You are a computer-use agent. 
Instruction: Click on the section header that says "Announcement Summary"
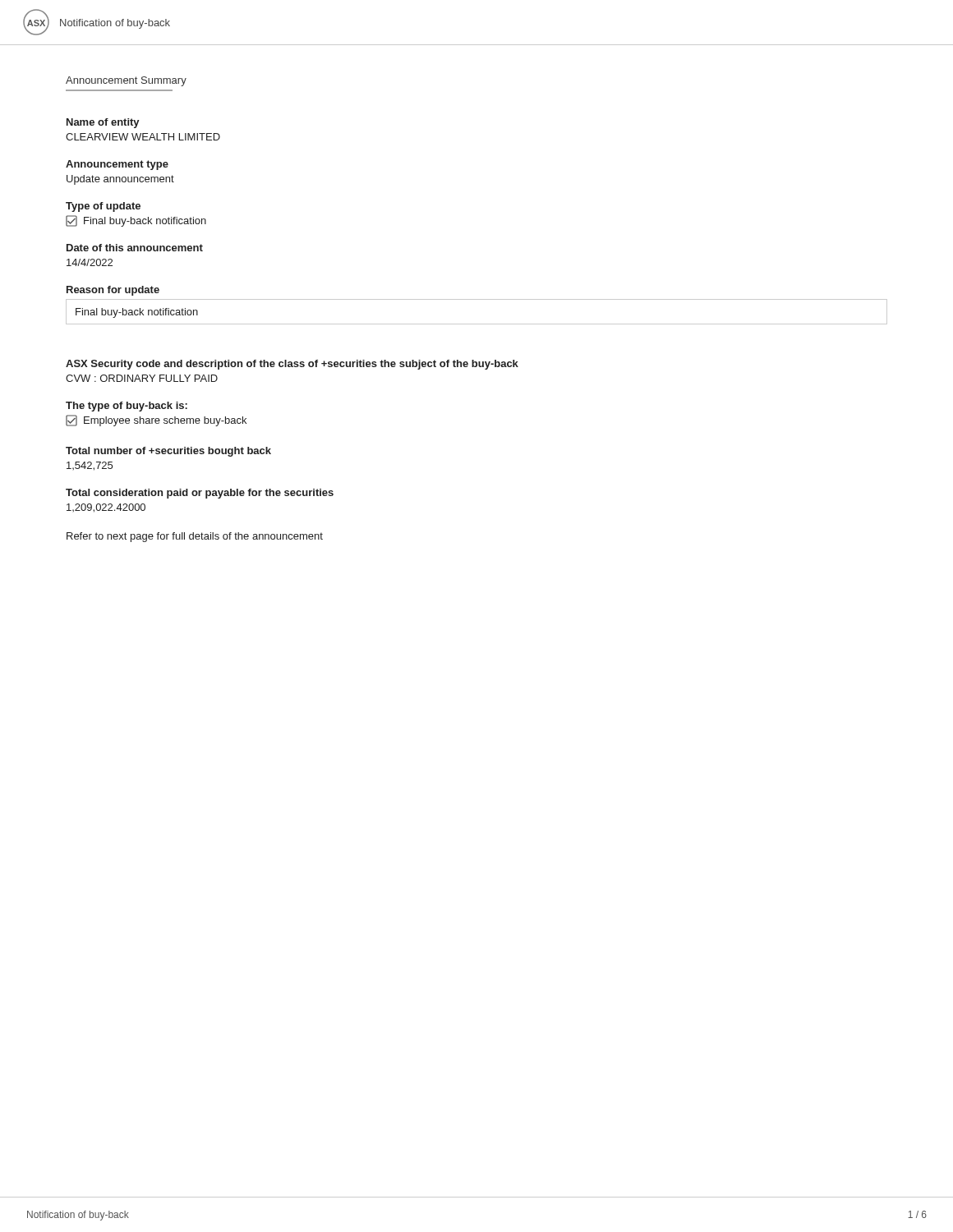(126, 80)
